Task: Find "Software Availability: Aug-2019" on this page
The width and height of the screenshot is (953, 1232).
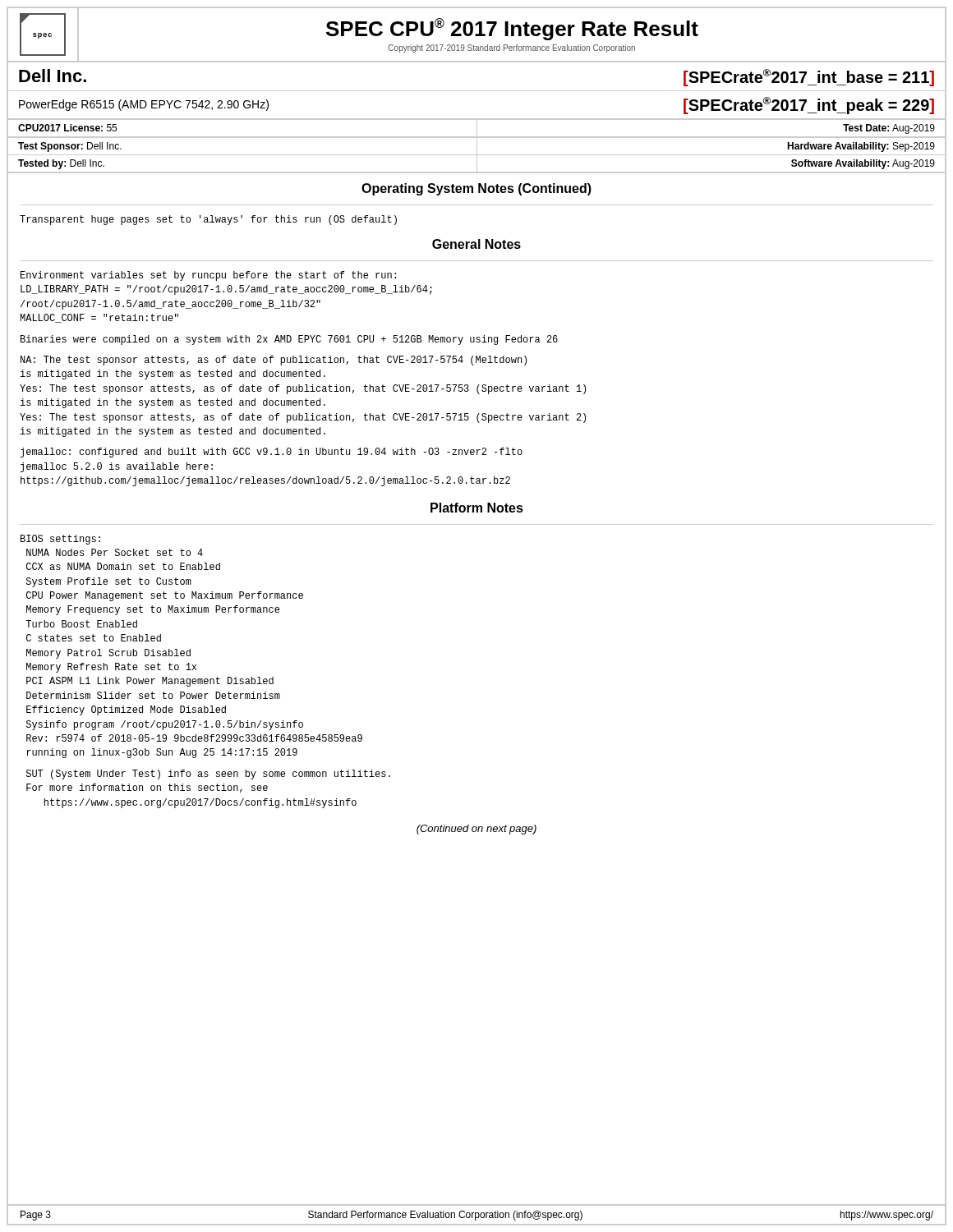Action: 863,163
